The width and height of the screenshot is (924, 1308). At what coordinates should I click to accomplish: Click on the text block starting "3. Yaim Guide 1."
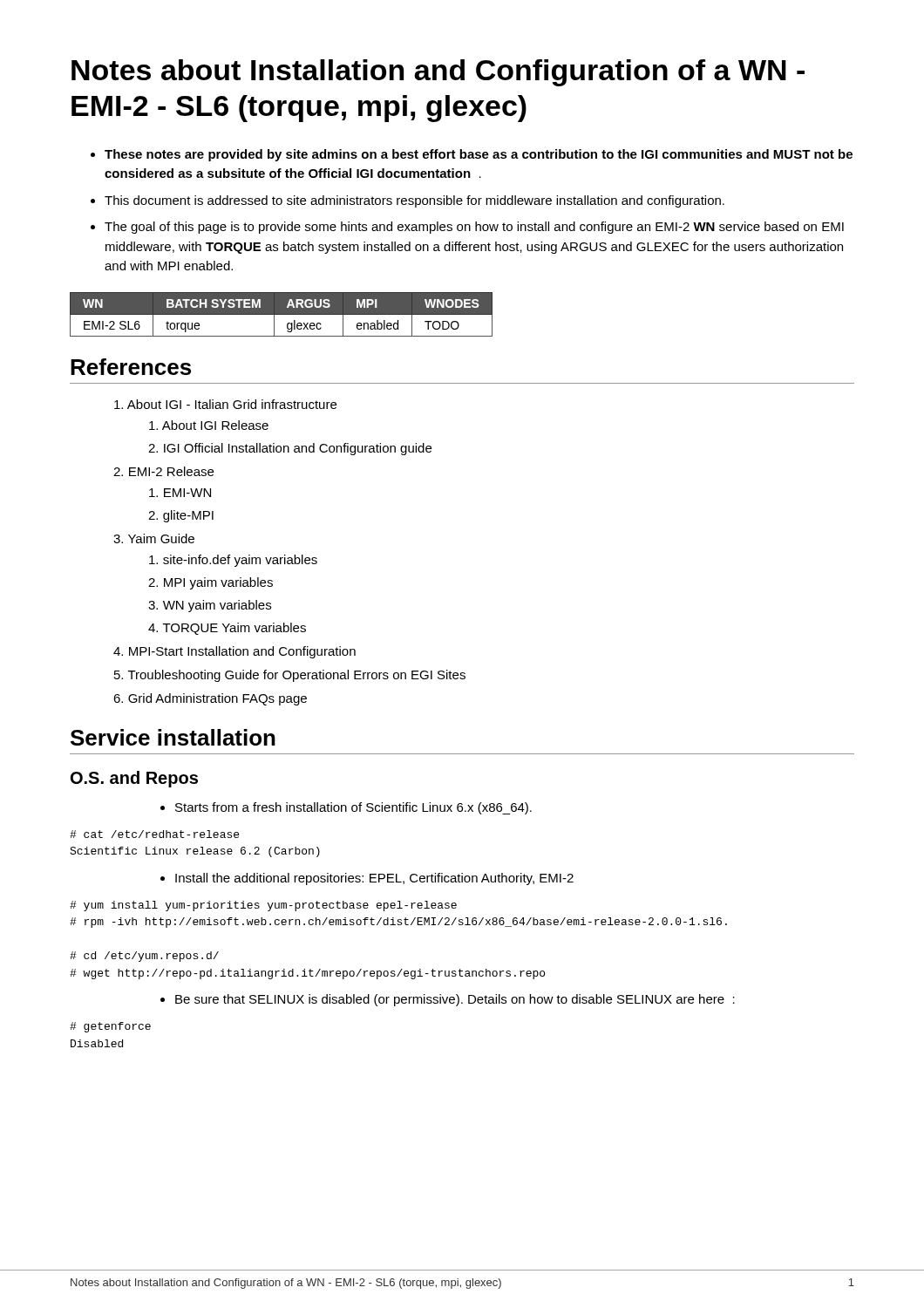(x=154, y=538)
